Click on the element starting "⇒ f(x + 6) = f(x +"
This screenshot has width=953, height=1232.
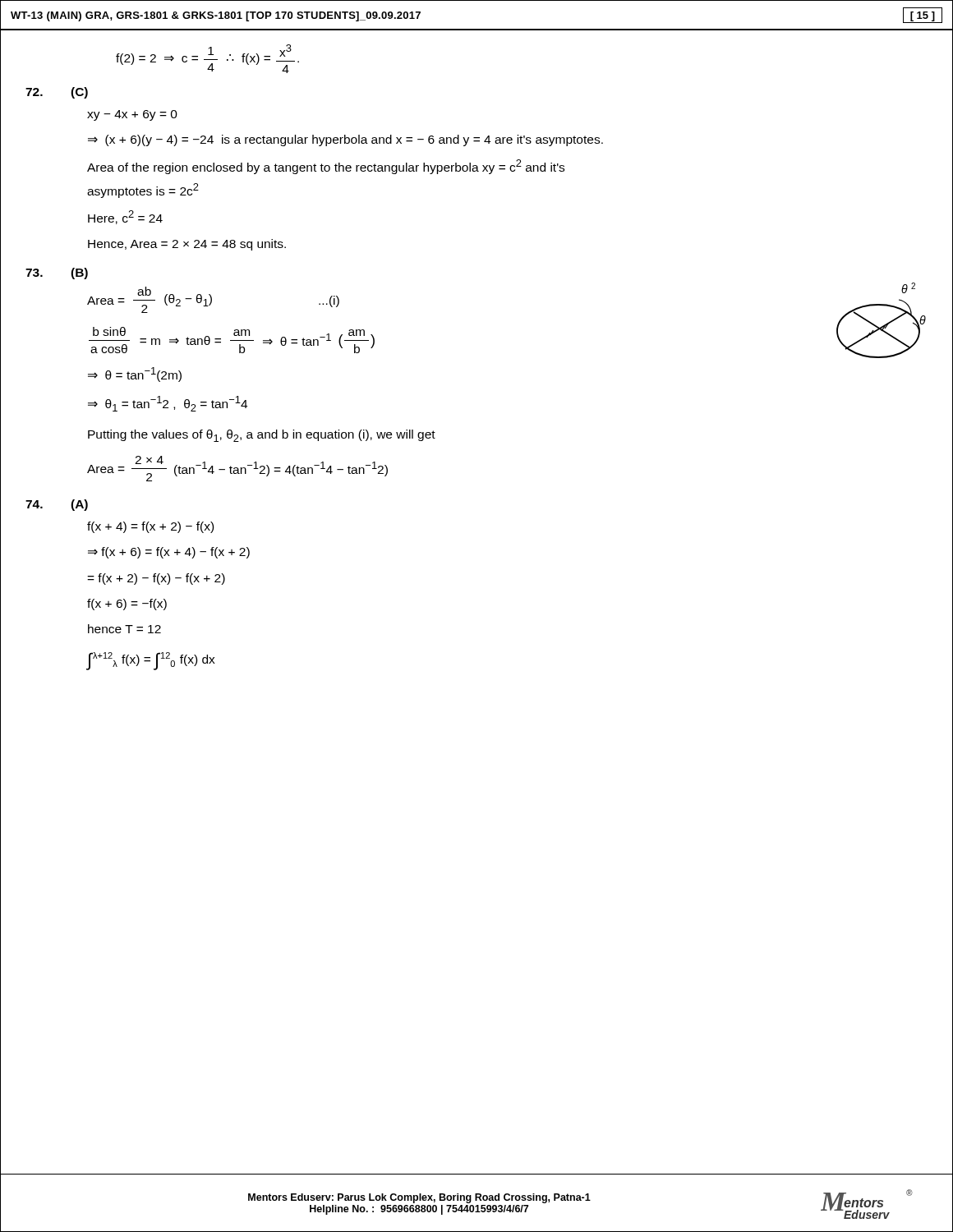169,552
